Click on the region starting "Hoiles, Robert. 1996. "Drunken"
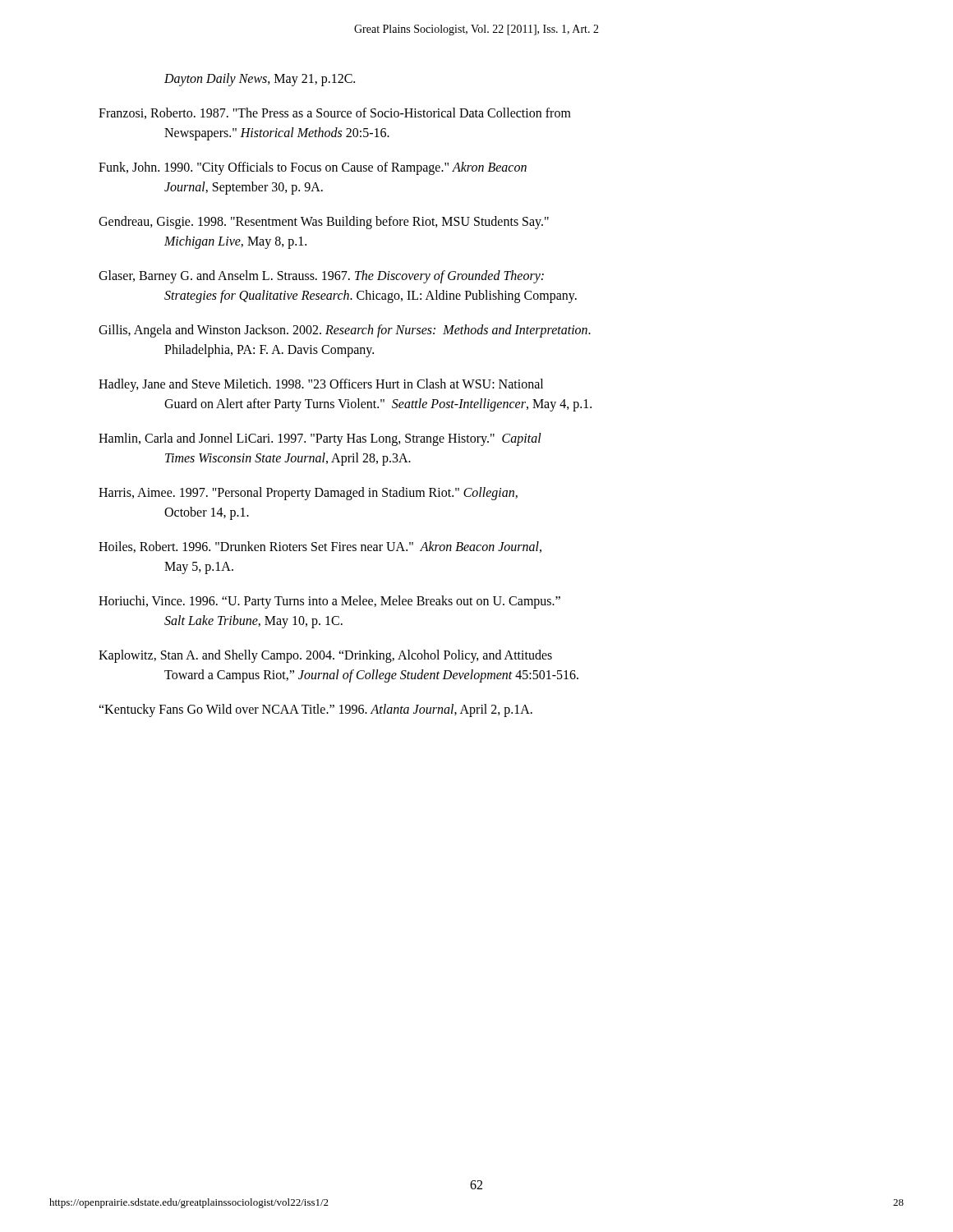953x1232 pixels. pos(476,558)
